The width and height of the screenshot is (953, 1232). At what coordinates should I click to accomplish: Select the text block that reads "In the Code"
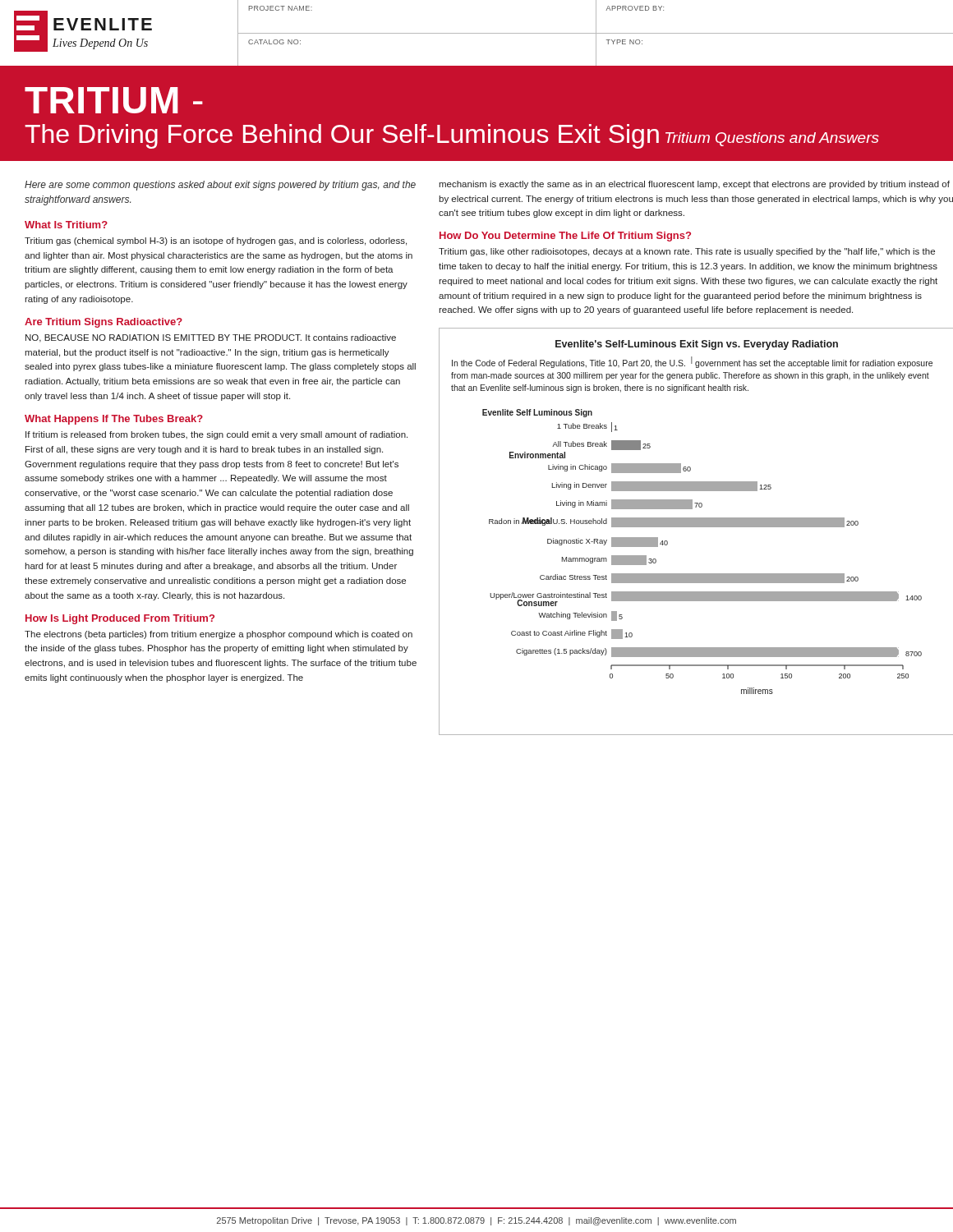tap(692, 374)
